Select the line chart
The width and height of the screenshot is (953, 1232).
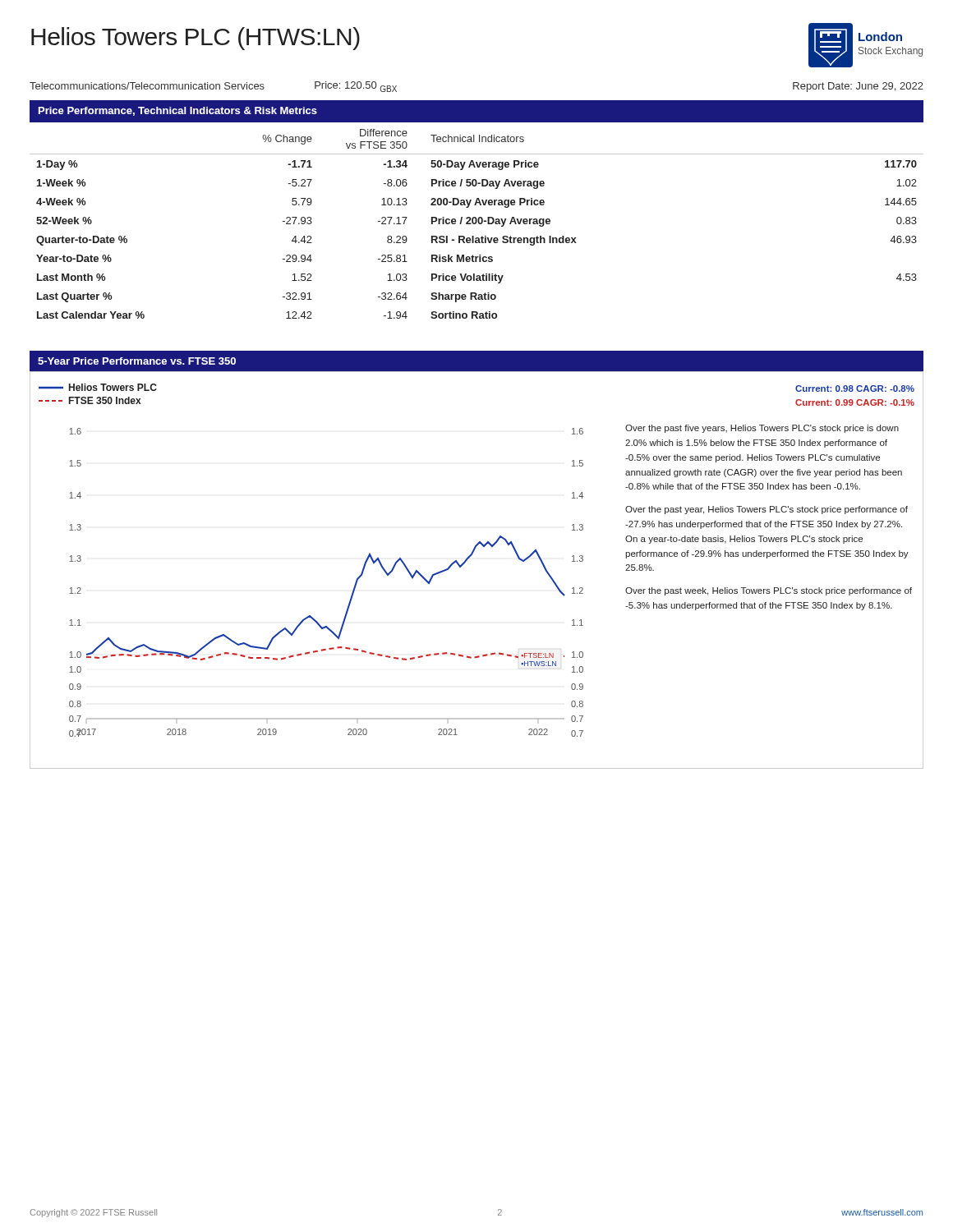[326, 587]
